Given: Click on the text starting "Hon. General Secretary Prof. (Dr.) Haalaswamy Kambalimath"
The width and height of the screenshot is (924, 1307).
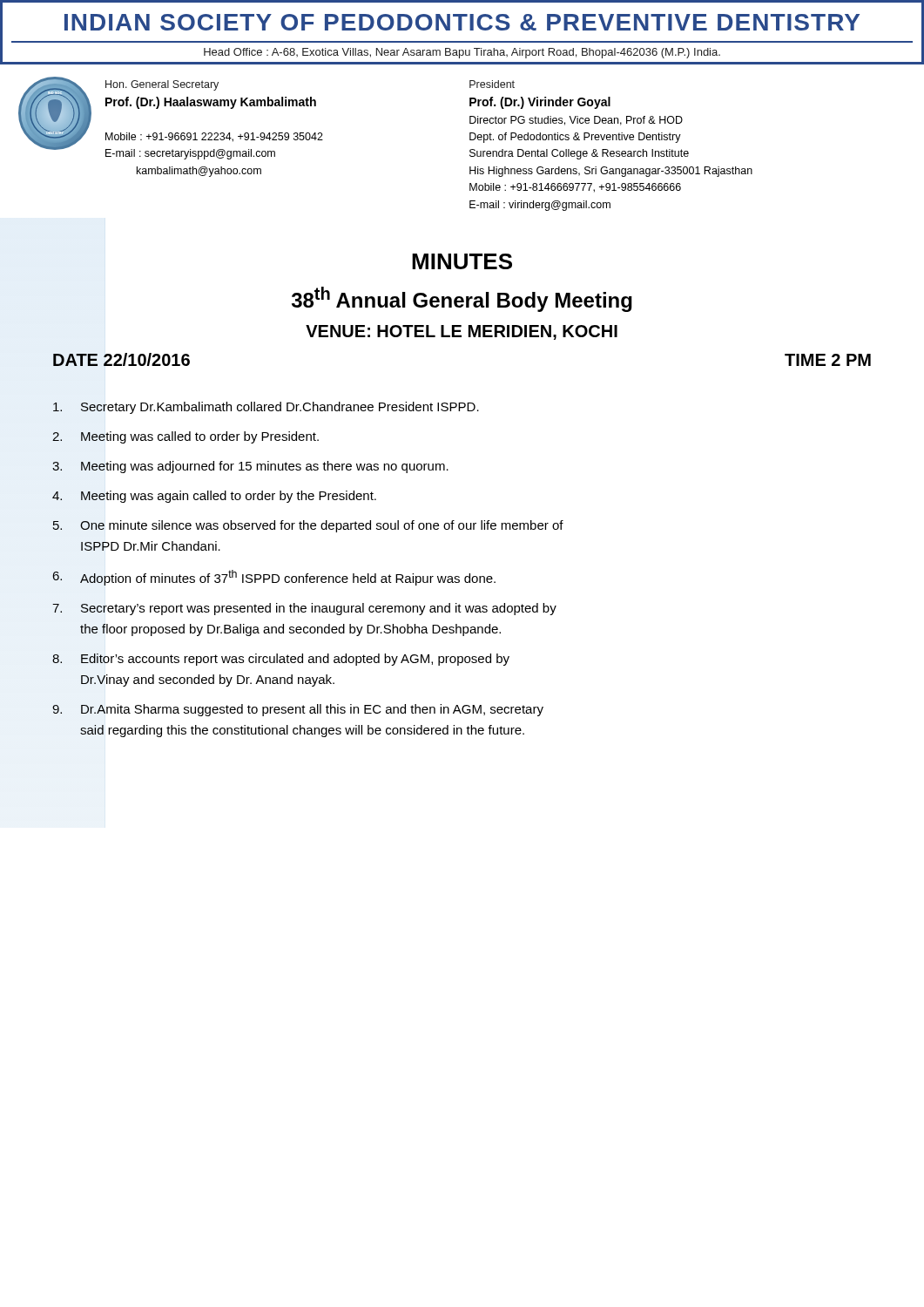Looking at the screenshot, I should [x=274, y=128].
